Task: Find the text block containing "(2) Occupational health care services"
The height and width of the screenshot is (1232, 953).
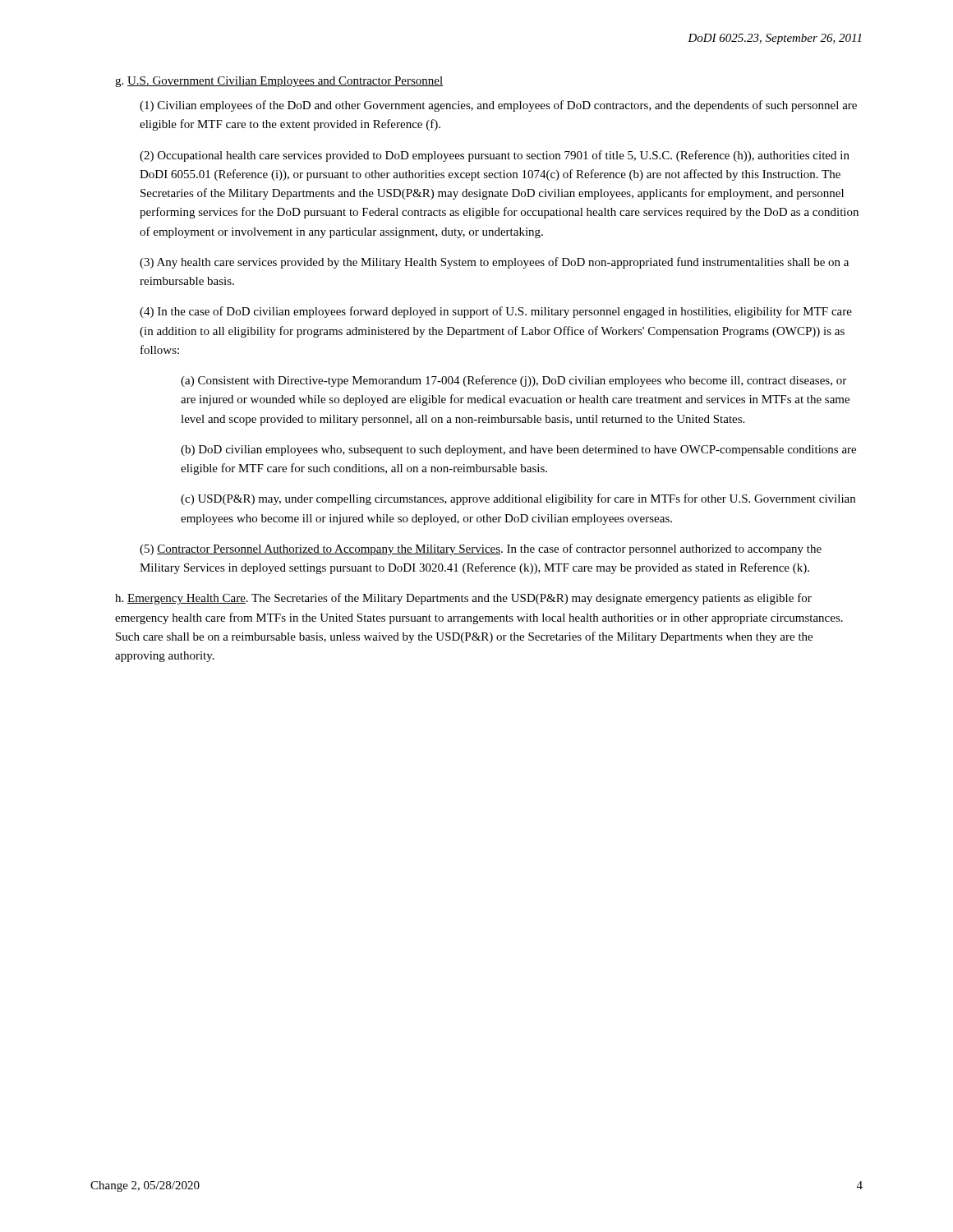Action: (x=499, y=193)
